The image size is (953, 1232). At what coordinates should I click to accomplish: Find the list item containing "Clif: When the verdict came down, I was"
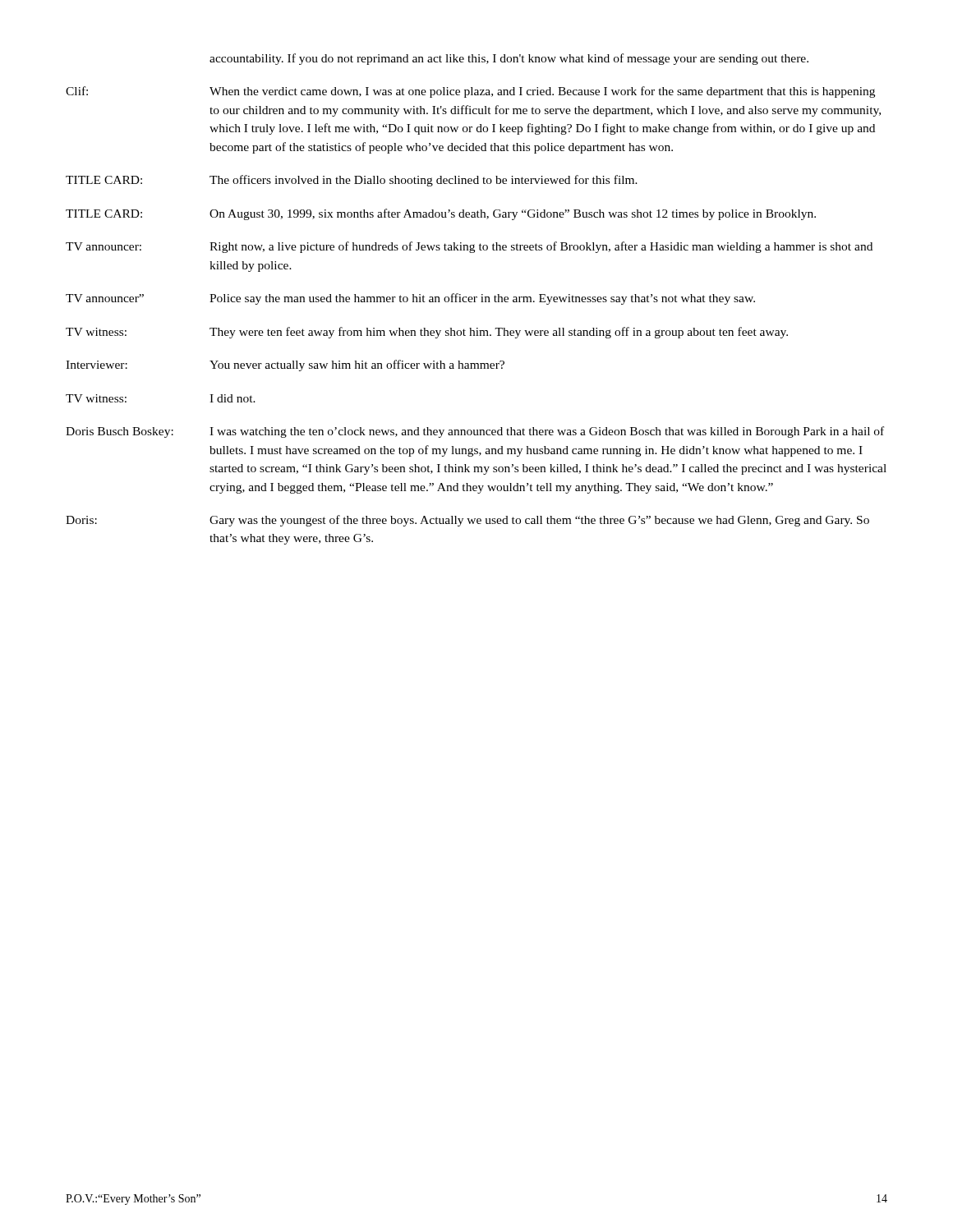coord(476,119)
